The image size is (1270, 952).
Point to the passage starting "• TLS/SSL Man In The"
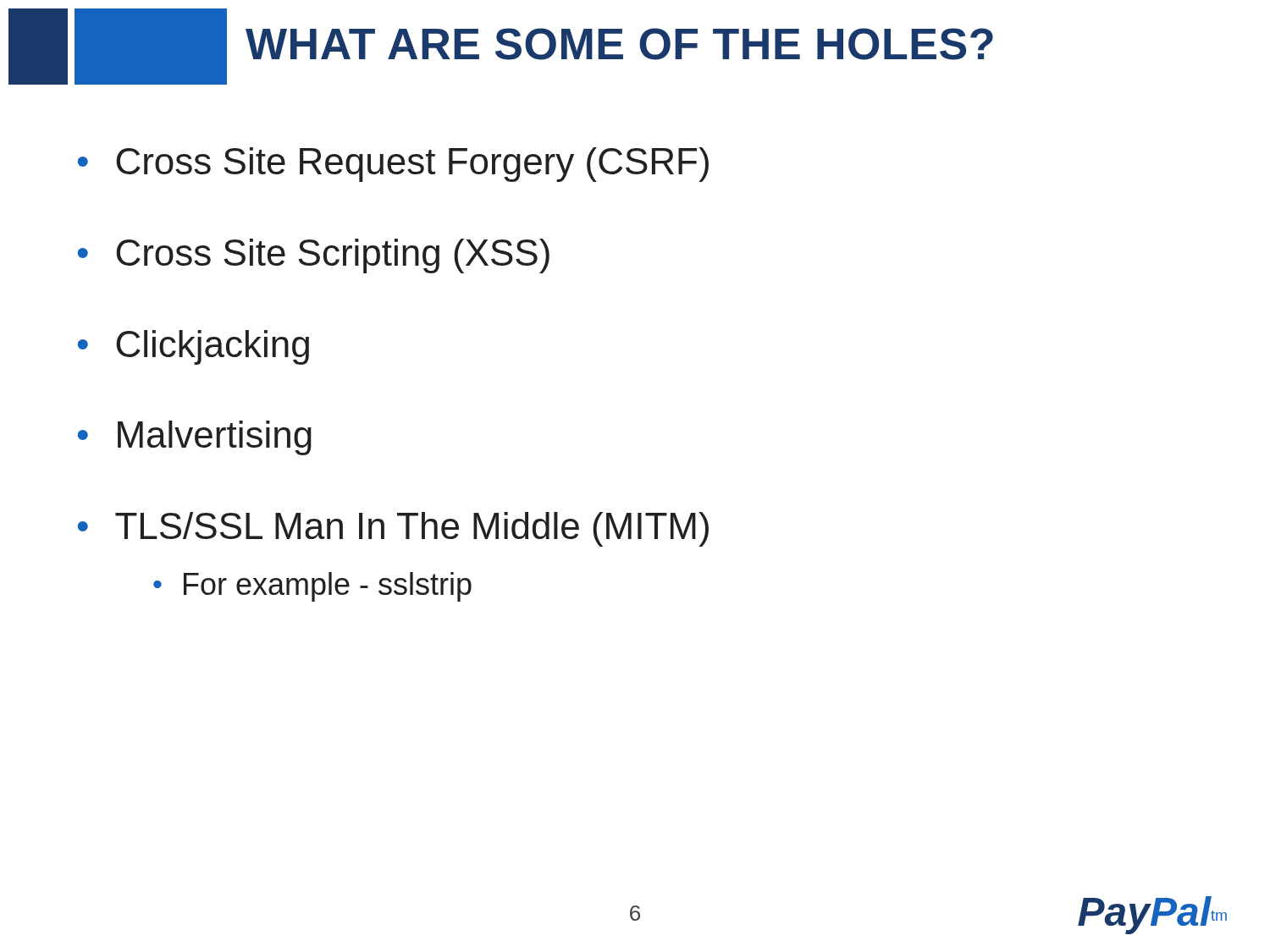tap(394, 527)
